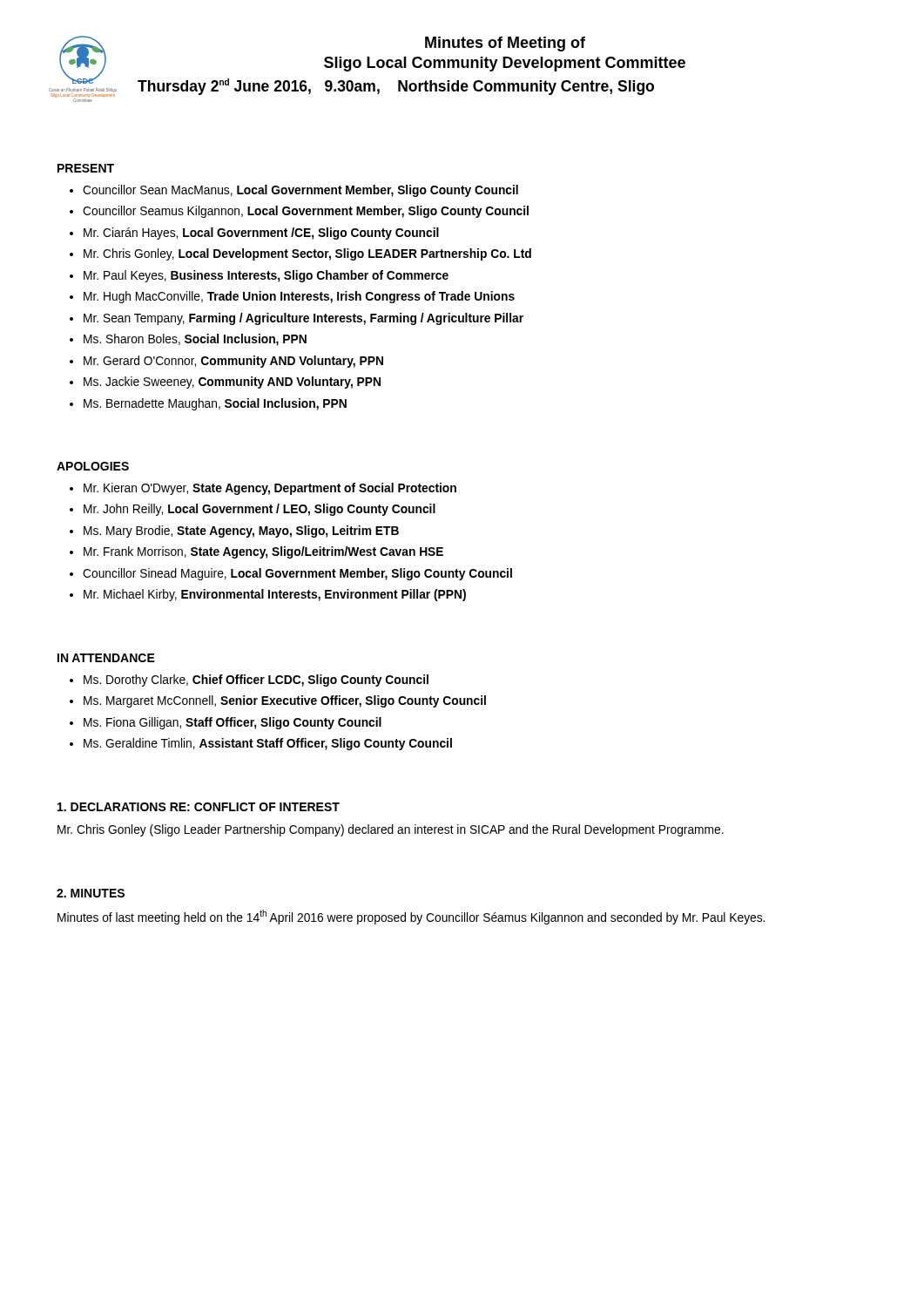Point to the text block starting "Mr. Ciarán Hayes, Local"
Screen dimensions: 1307x924
click(261, 233)
